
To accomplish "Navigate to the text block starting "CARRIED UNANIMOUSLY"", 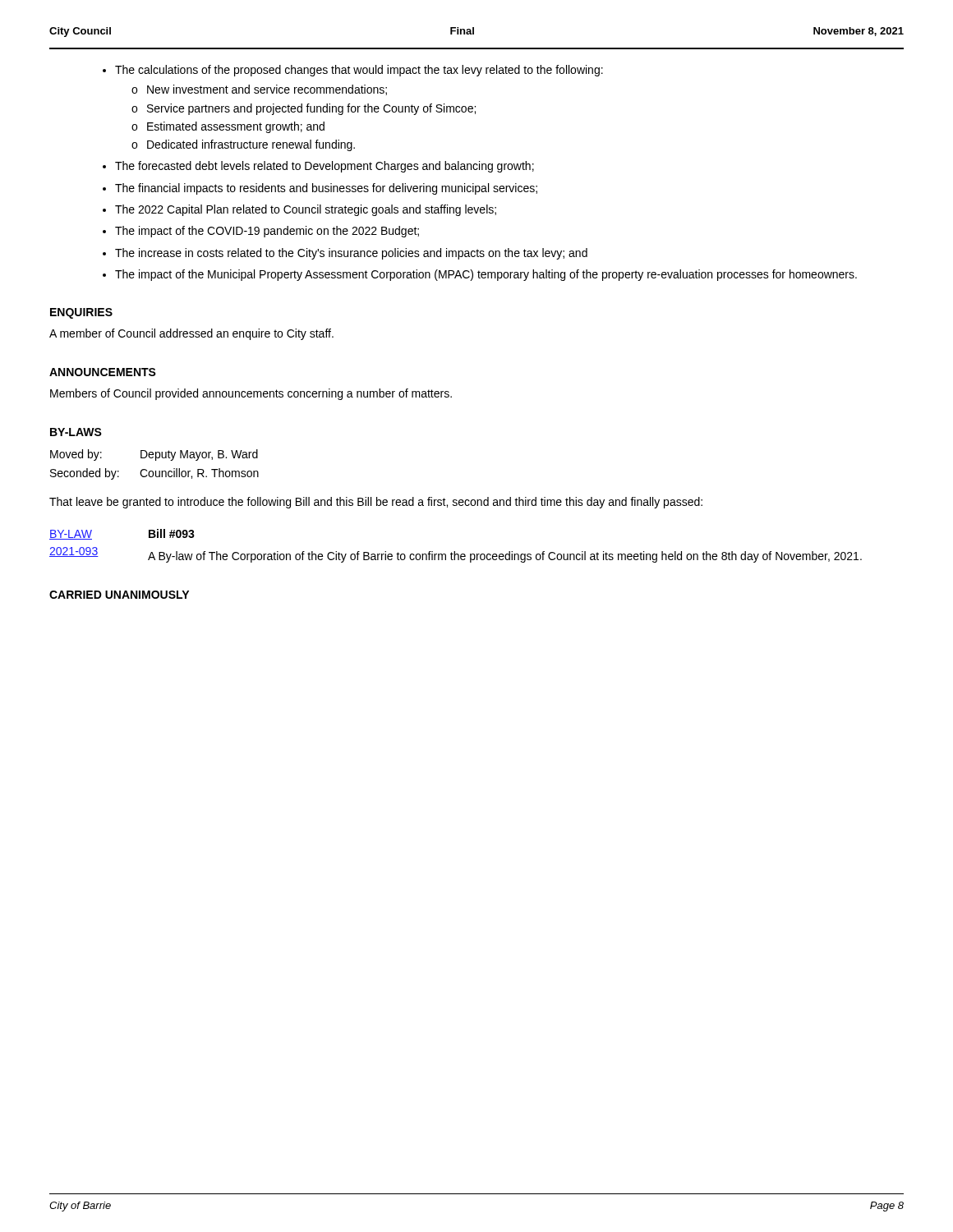I will 119,595.
